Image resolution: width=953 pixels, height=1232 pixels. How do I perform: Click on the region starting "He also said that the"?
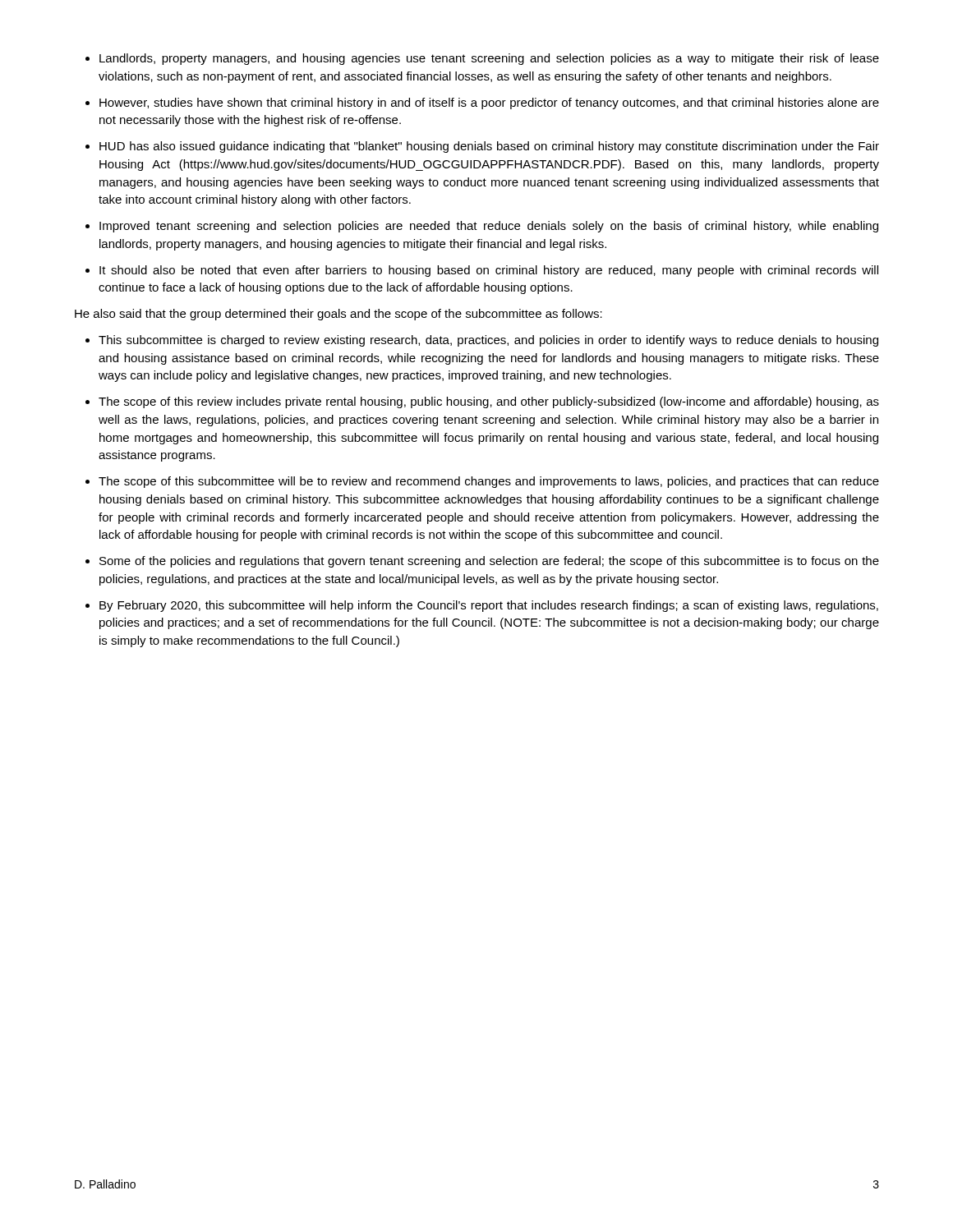[x=338, y=313]
